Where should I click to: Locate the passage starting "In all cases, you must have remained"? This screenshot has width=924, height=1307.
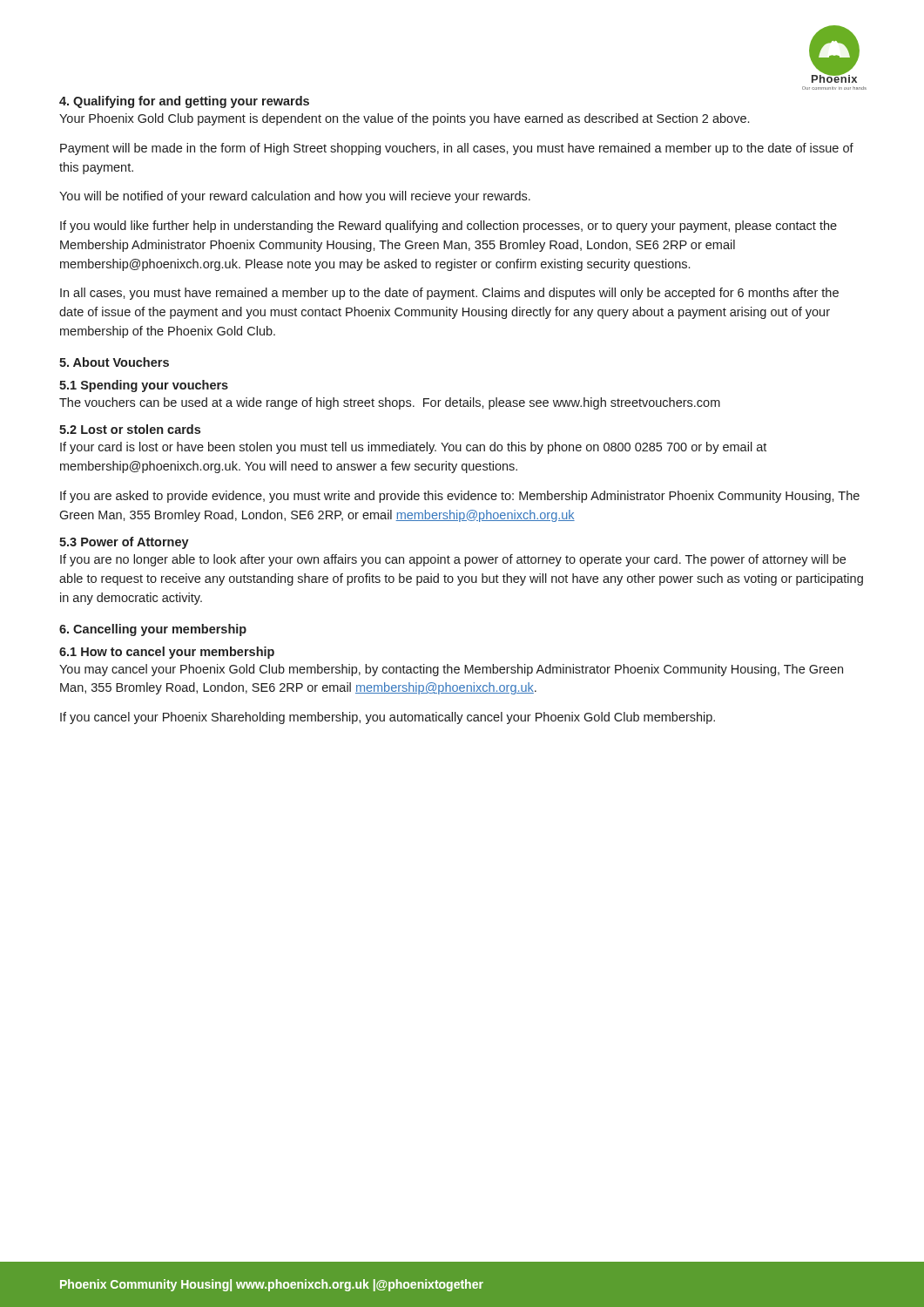pos(449,312)
